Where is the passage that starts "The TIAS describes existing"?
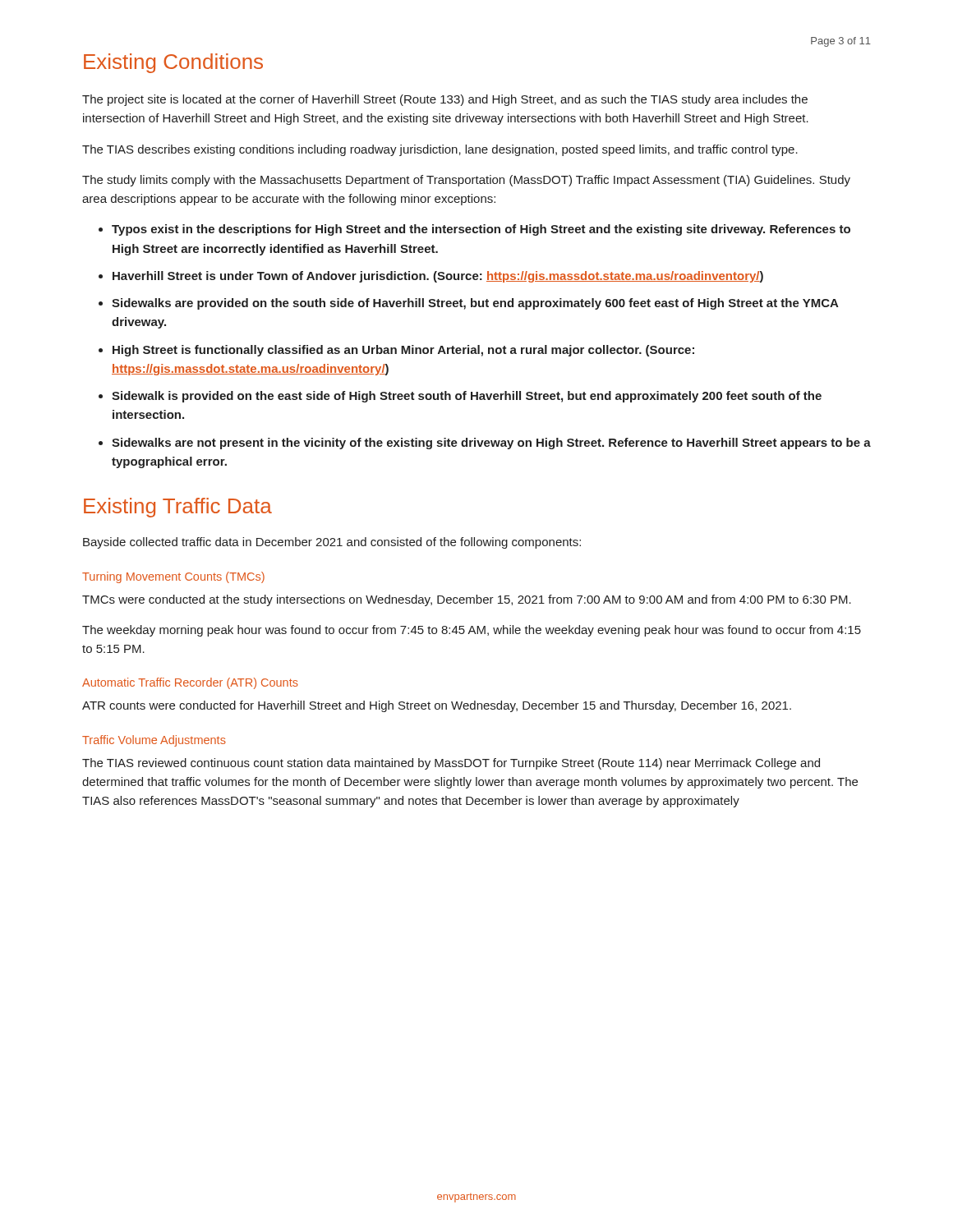This screenshot has height=1232, width=953. pyautogui.click(x=476, y=149)
